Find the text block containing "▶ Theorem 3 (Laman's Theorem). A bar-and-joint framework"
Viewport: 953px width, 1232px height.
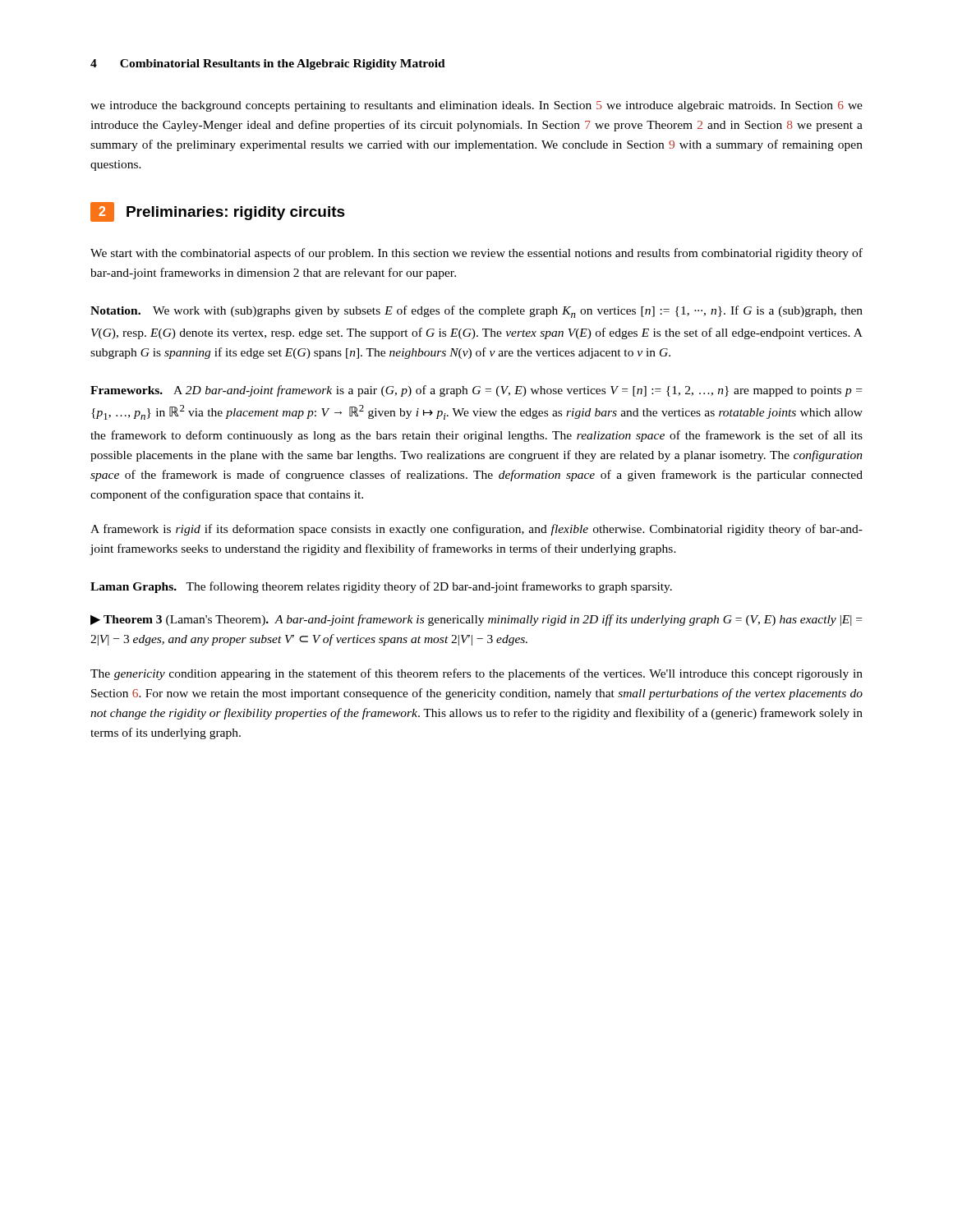(x=476, y=628)
